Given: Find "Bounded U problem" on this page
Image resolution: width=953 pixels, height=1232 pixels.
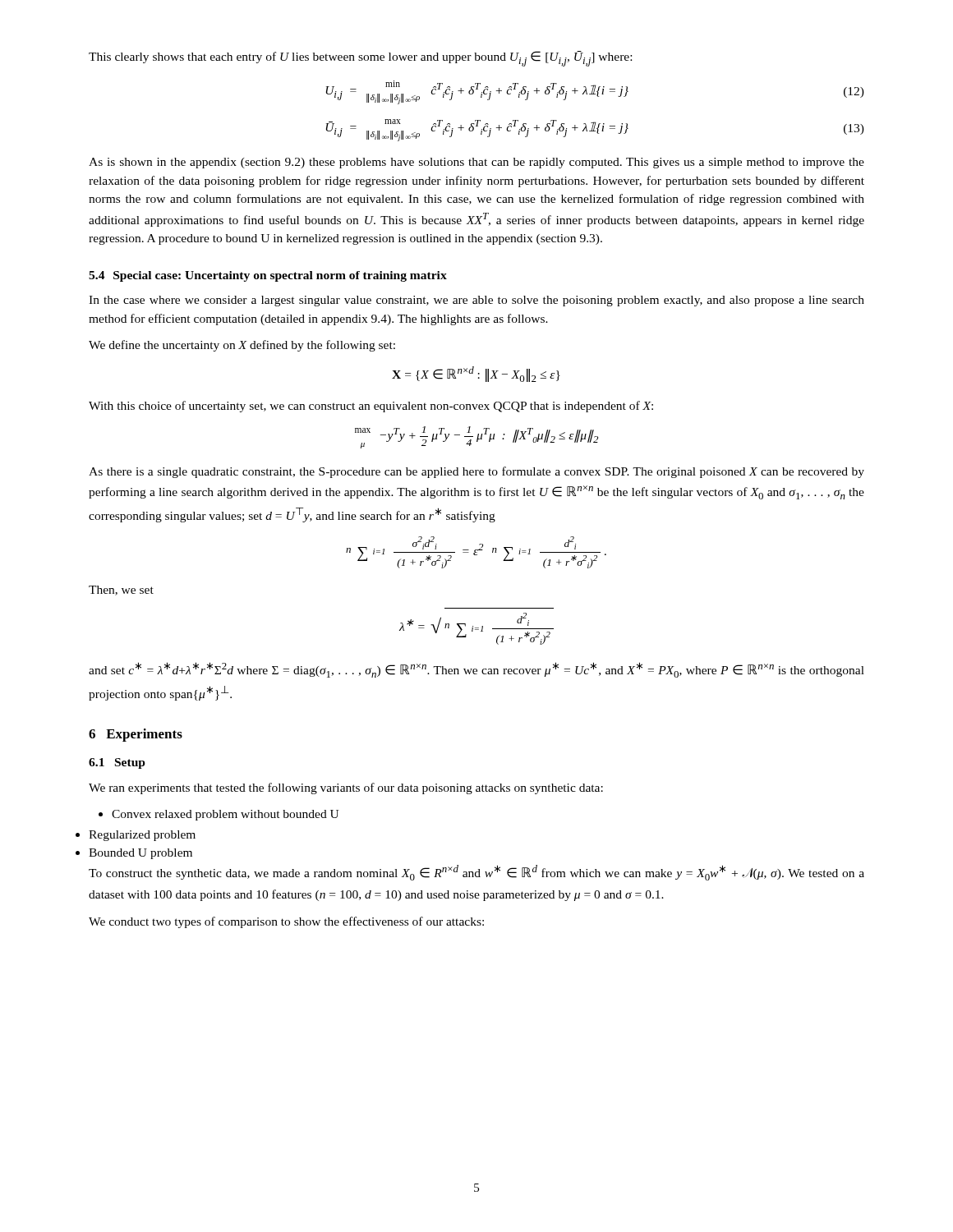Looking at the screenshot, I should pos(140,854).
